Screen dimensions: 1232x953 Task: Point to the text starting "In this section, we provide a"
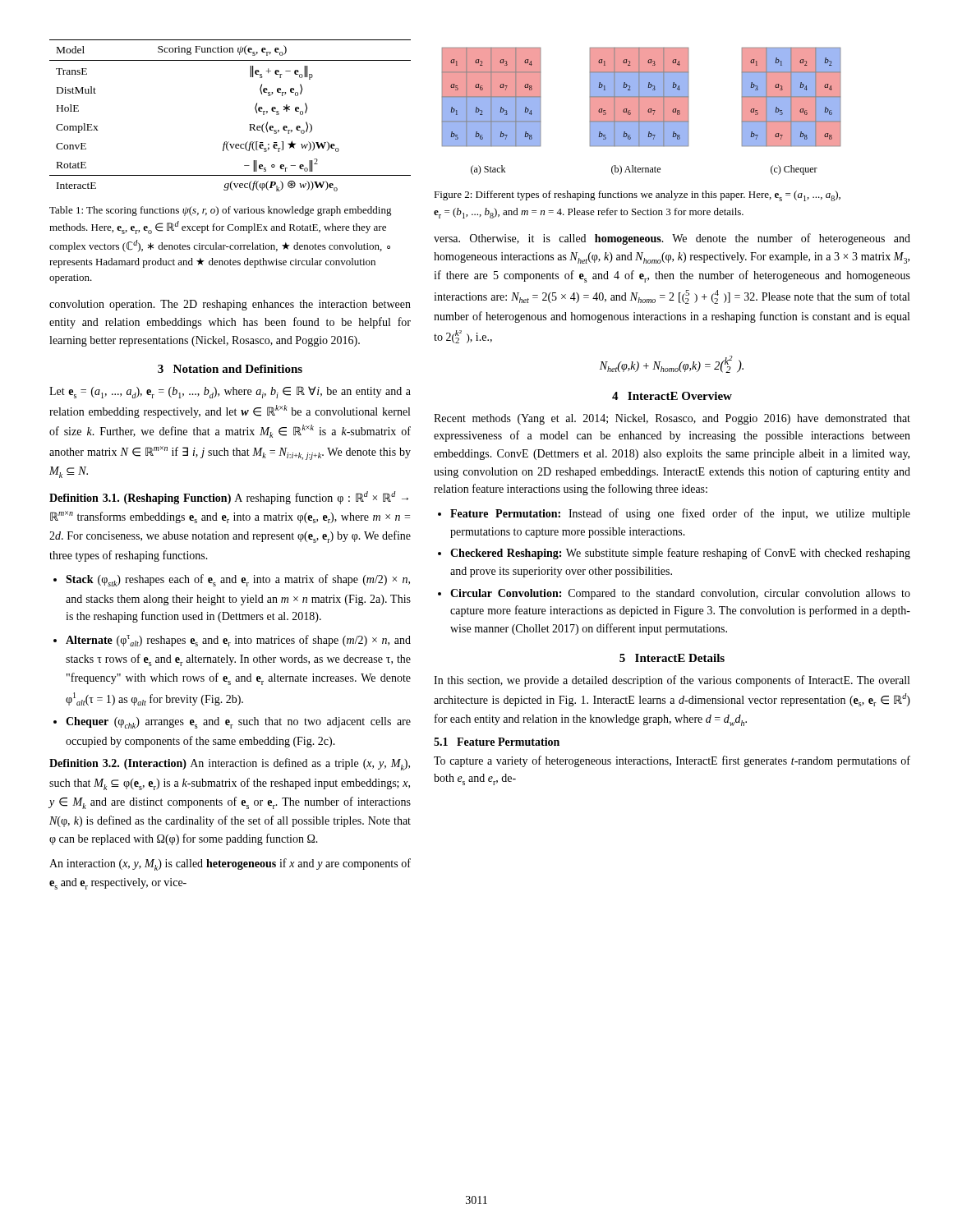672,701
